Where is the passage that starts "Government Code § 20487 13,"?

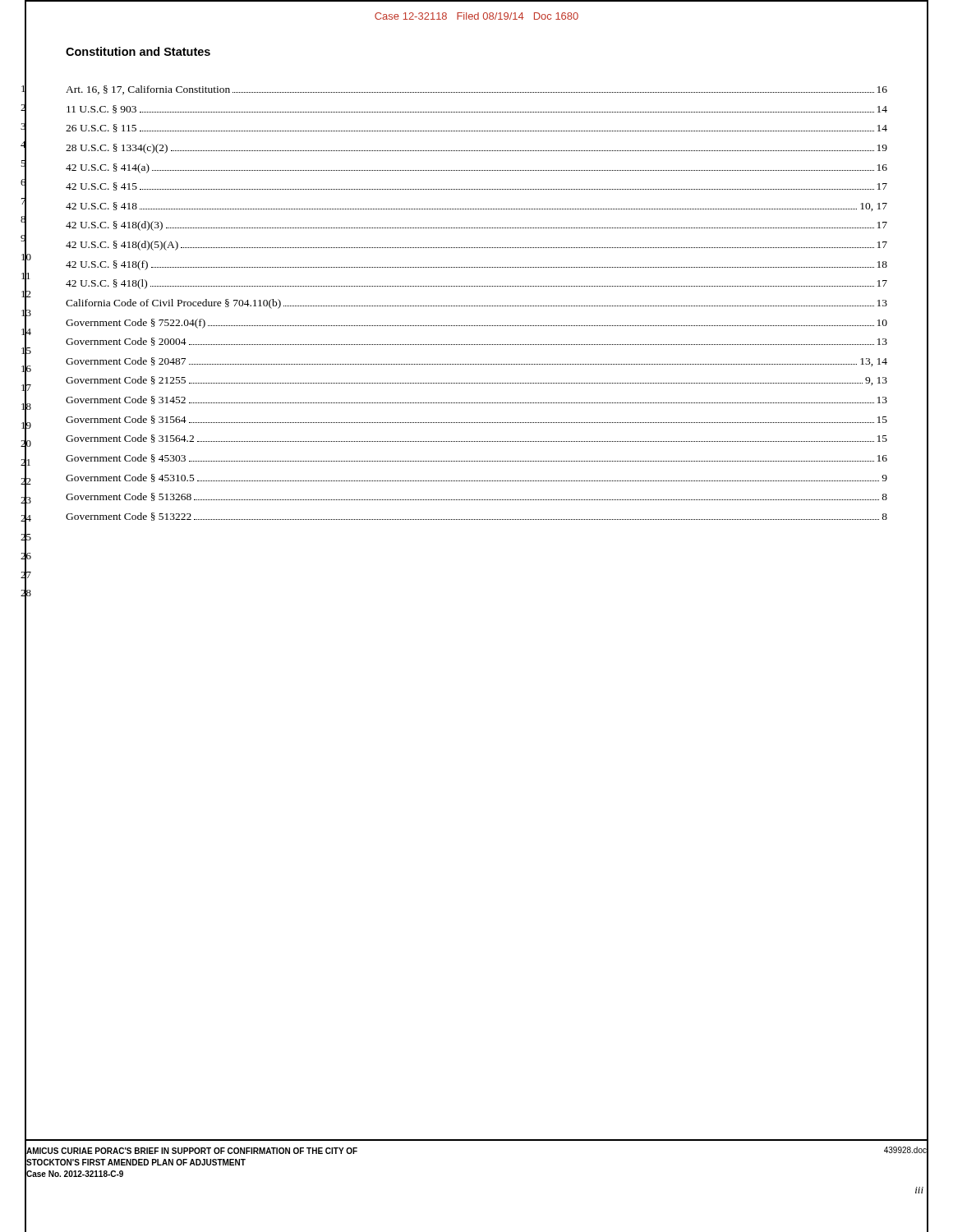(x=476, y=361)
